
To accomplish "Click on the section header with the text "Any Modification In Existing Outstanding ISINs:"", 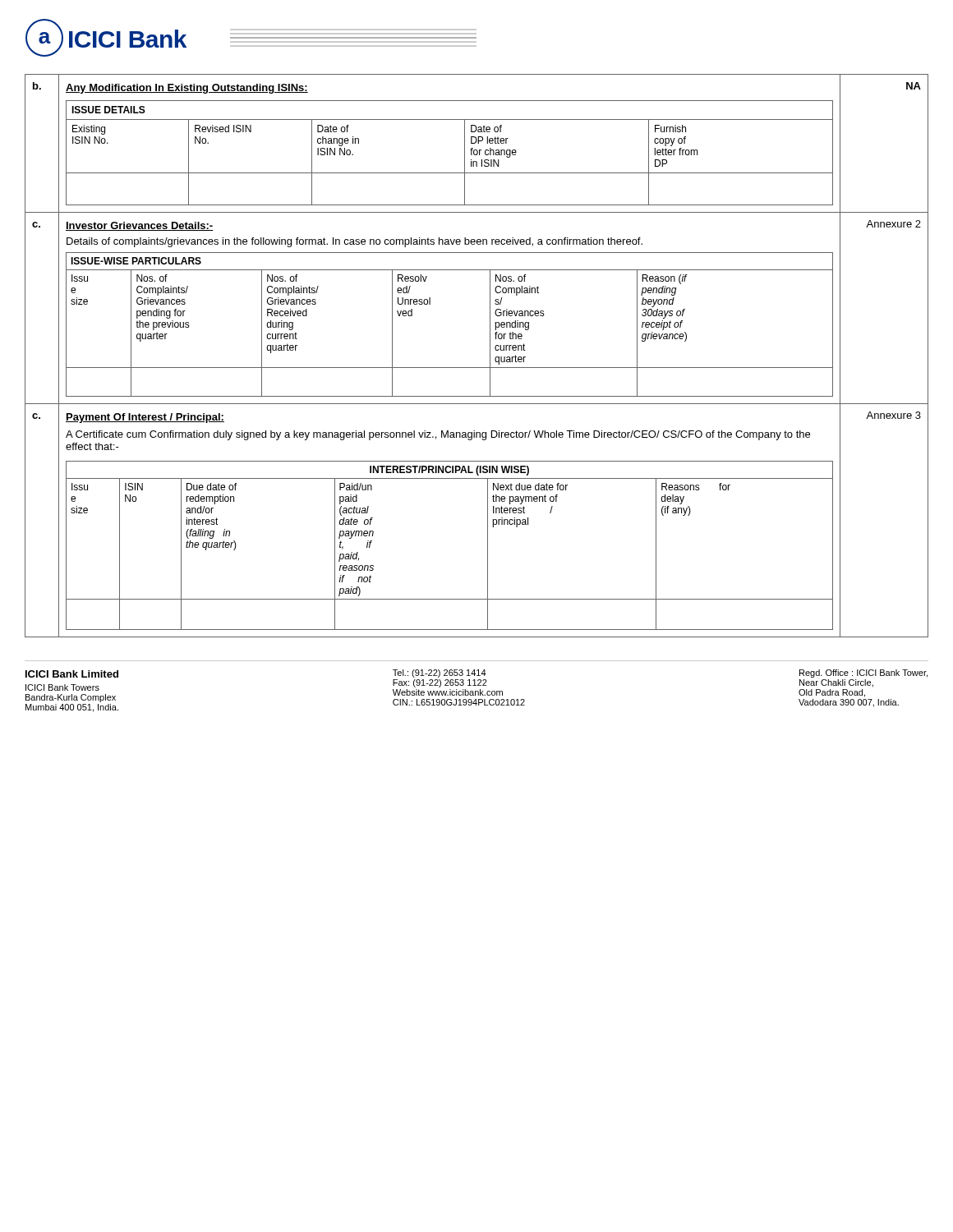I will coord(187,87).
